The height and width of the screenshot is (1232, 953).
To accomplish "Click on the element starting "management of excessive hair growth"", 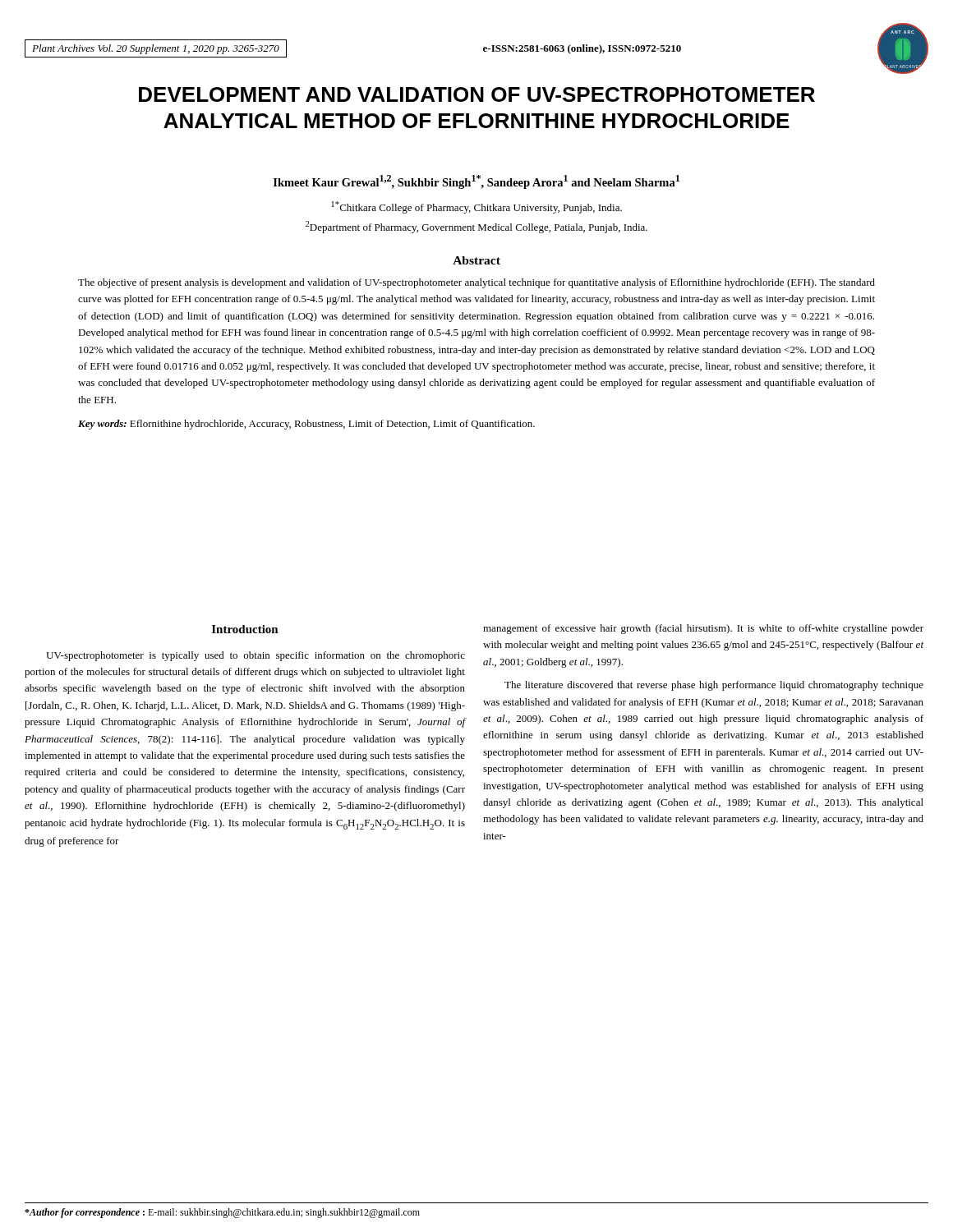I will point(703,732).
